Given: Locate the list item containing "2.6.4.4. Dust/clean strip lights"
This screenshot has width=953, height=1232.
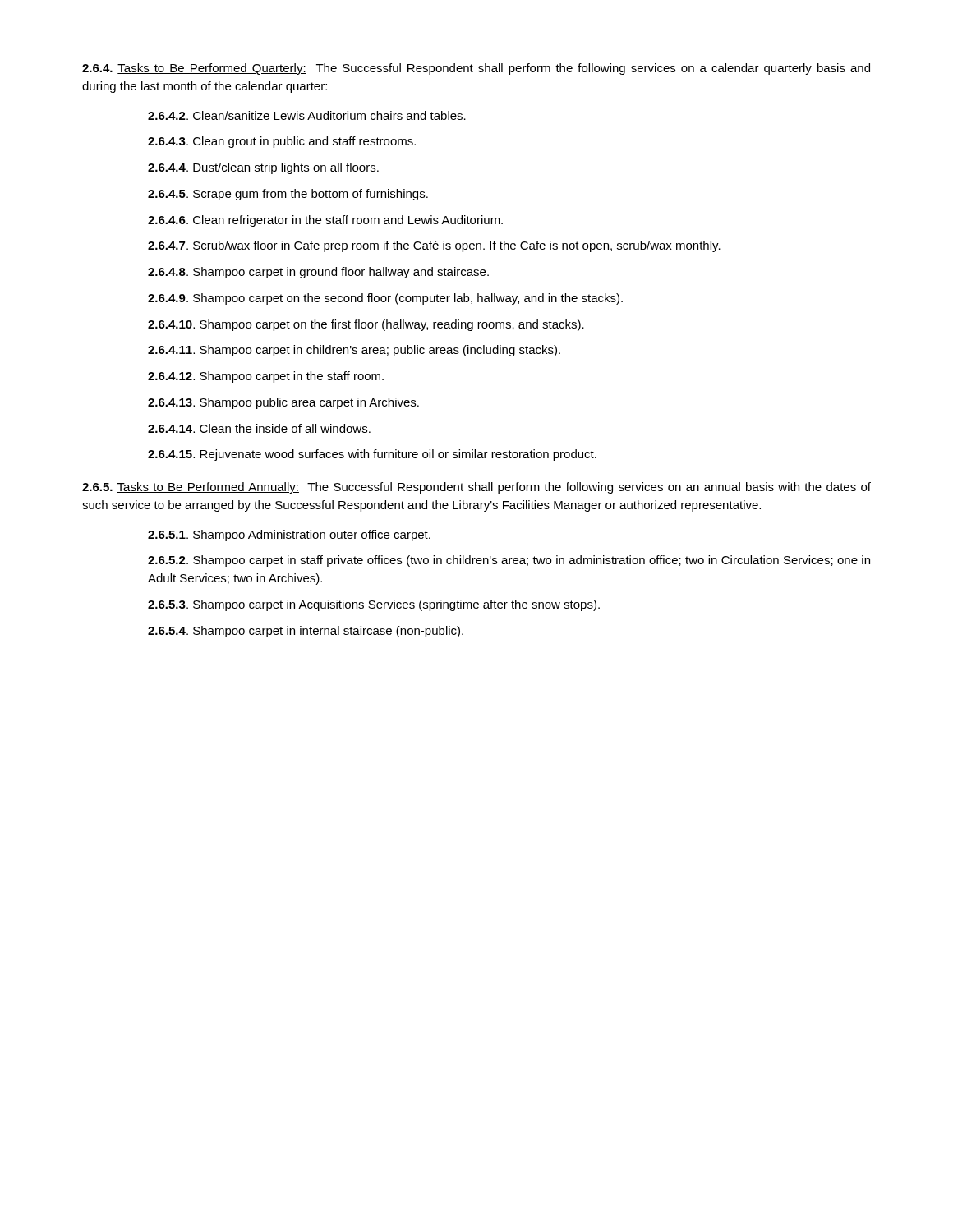Looking at the screenshot, I should tap(264, 167).
